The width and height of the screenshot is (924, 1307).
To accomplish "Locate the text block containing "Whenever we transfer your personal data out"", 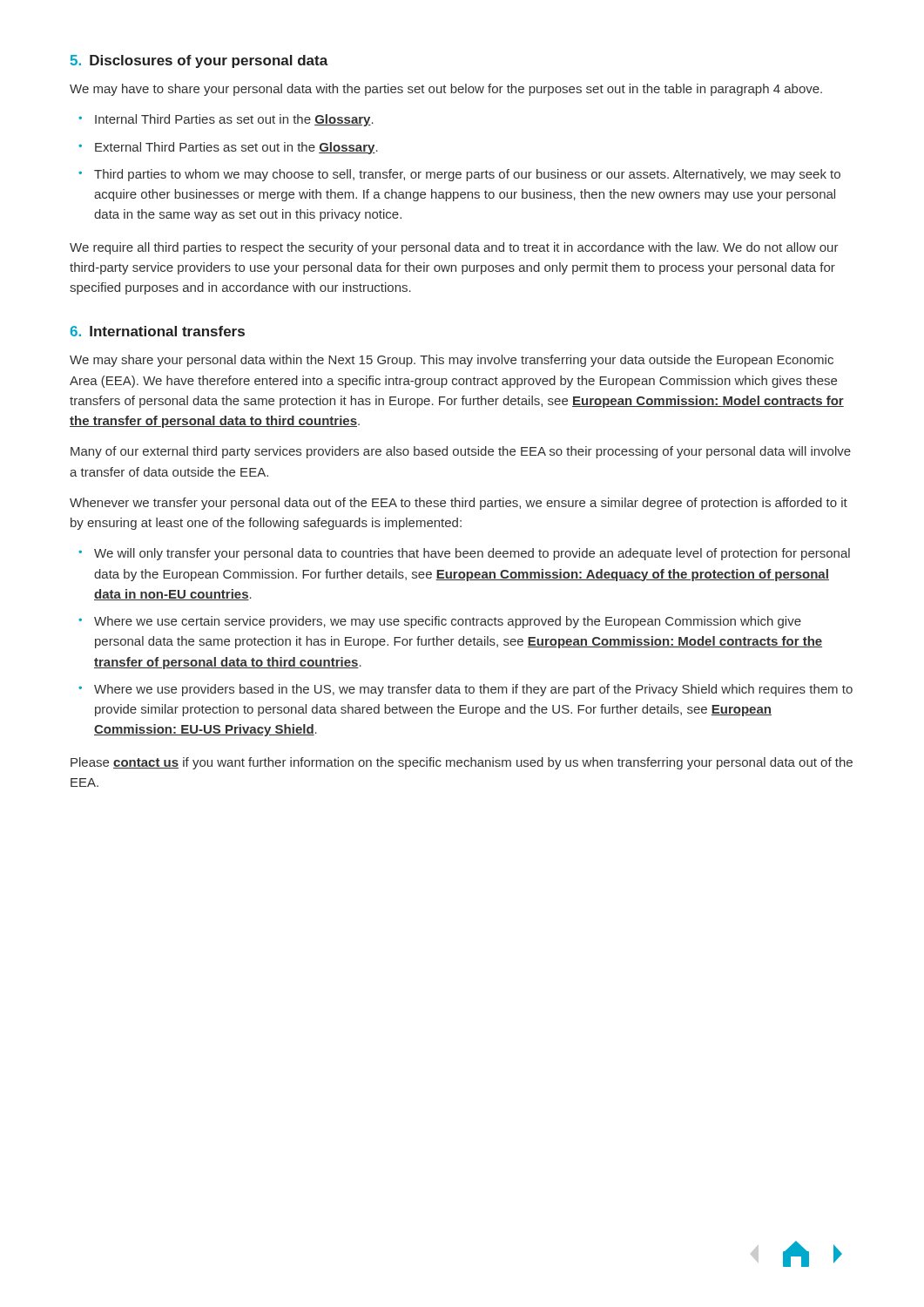I will 458,512.
